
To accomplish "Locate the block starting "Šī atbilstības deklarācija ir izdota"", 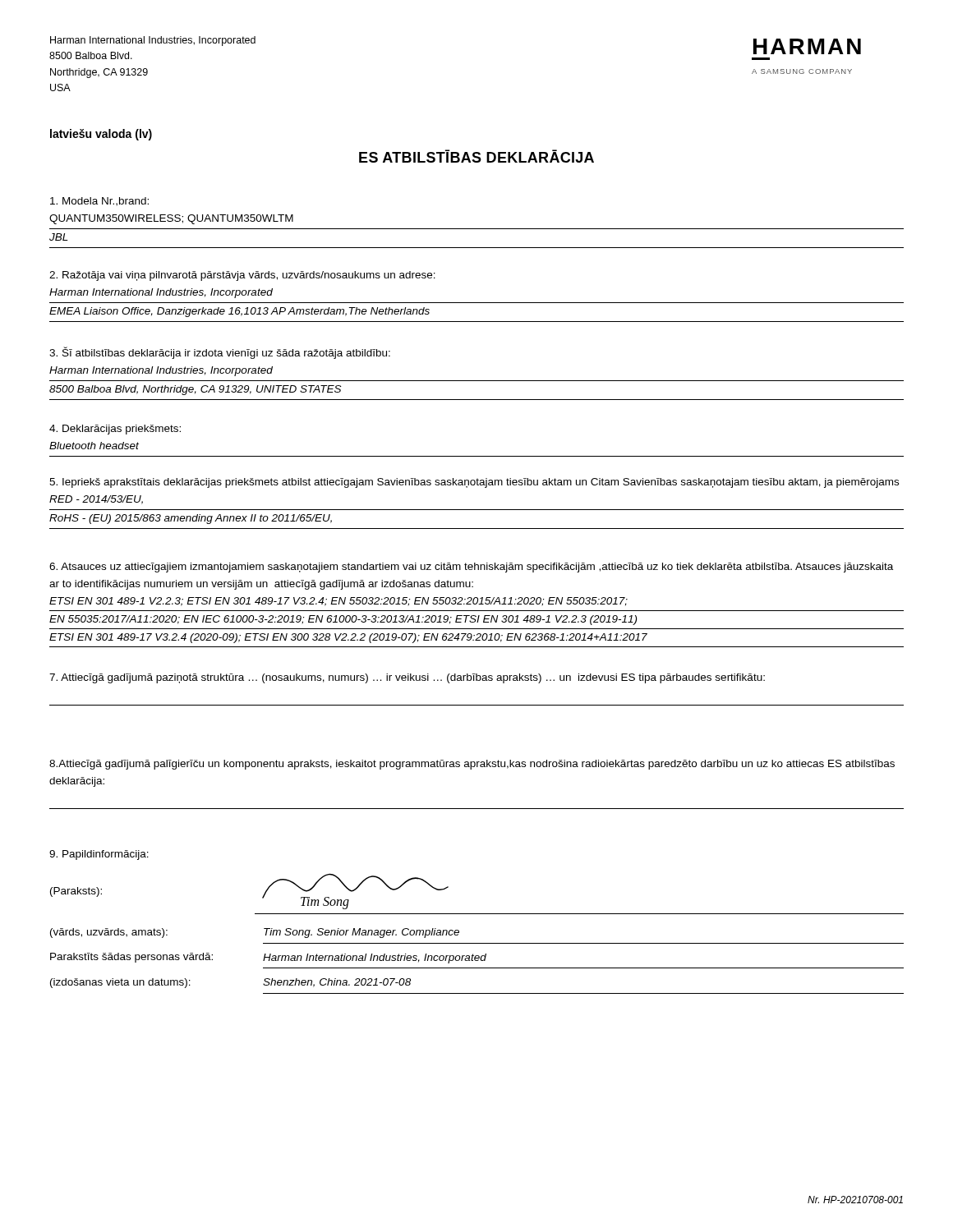I will click(x=476, y=373).
